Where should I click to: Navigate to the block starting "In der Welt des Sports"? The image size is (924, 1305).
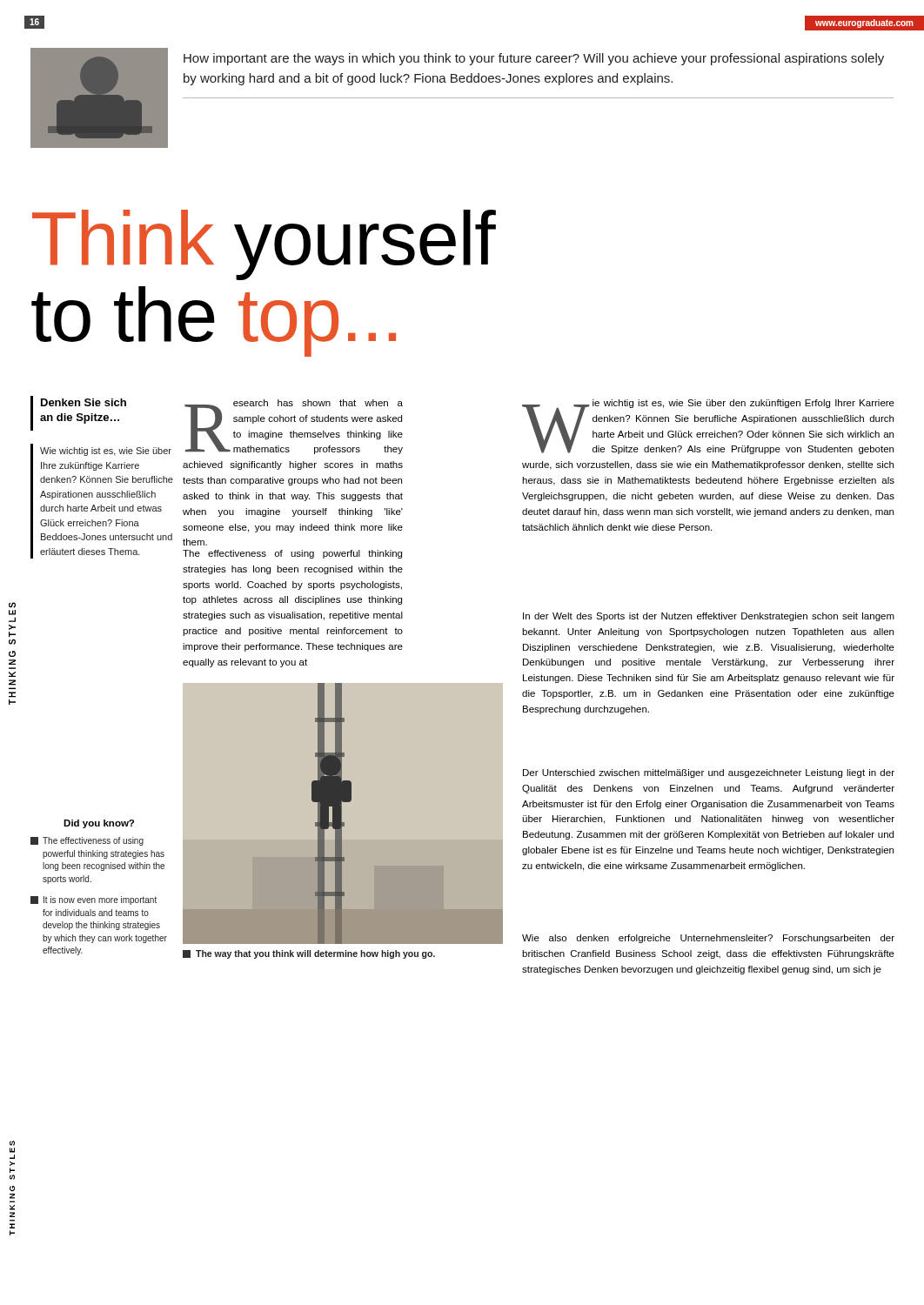tap(708, 662)
